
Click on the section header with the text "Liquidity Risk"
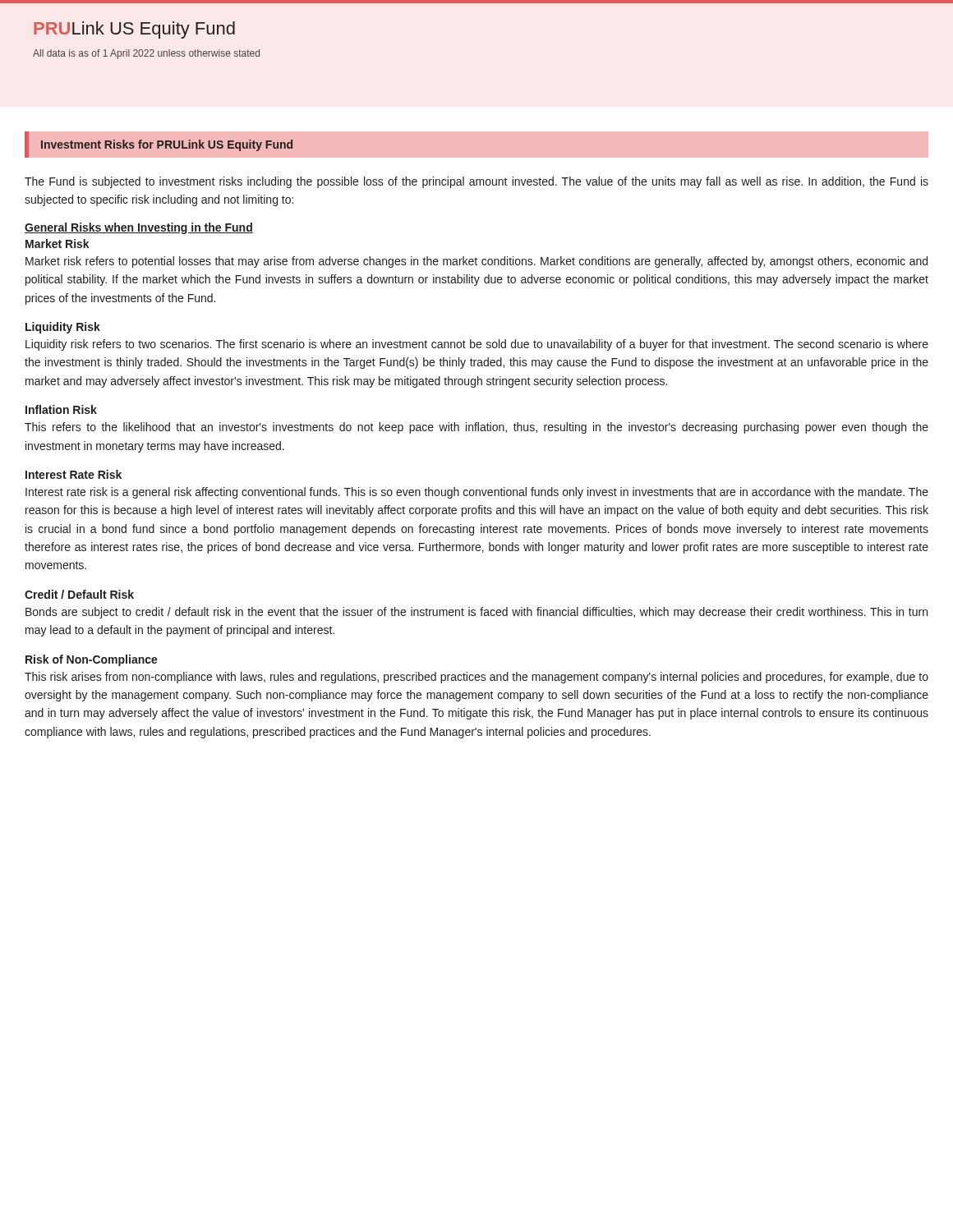click(x=62, y=327)
